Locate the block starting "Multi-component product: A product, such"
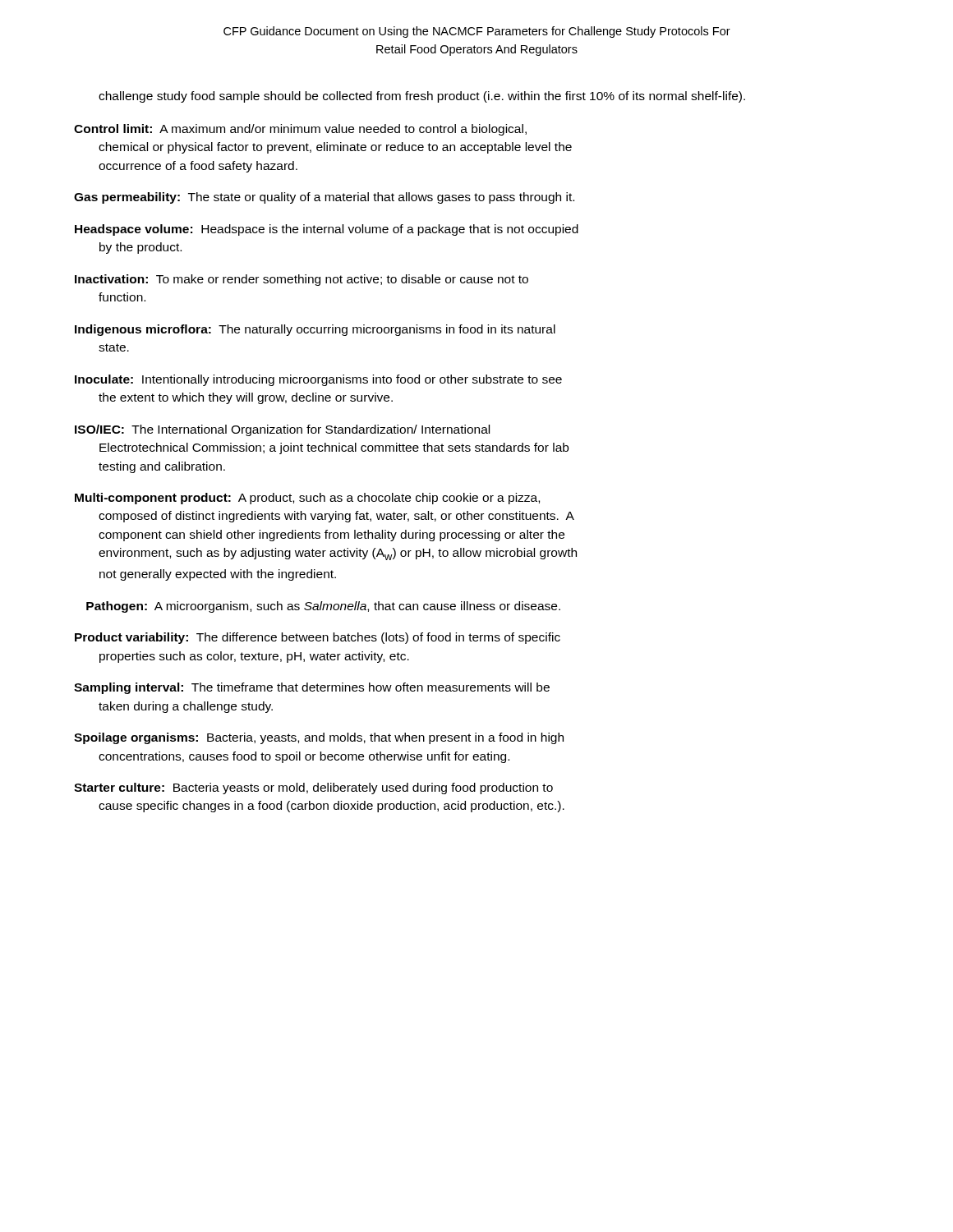 click(326, 536)
